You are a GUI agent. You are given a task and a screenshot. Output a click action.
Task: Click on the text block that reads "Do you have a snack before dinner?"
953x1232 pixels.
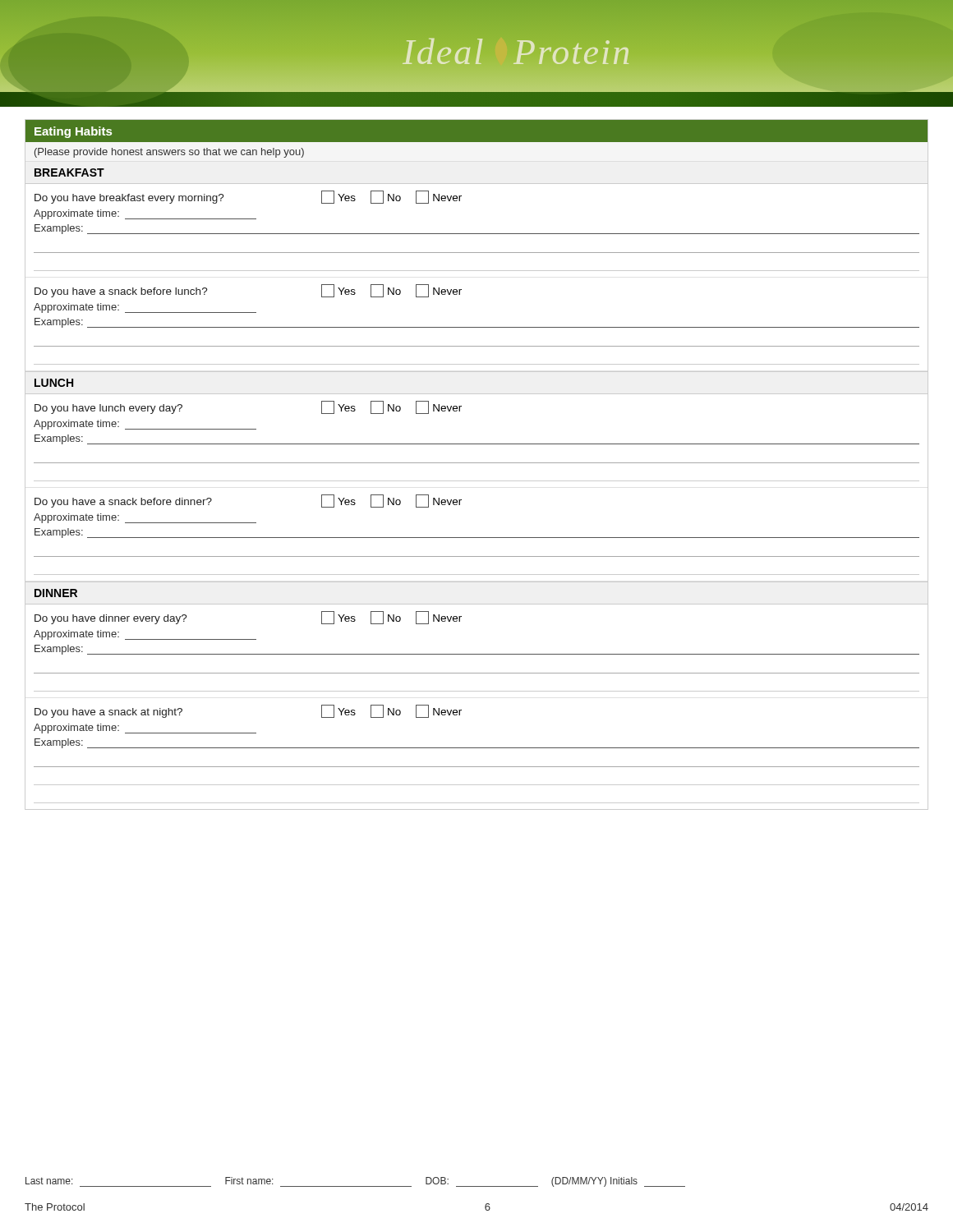tap(476, 535)
